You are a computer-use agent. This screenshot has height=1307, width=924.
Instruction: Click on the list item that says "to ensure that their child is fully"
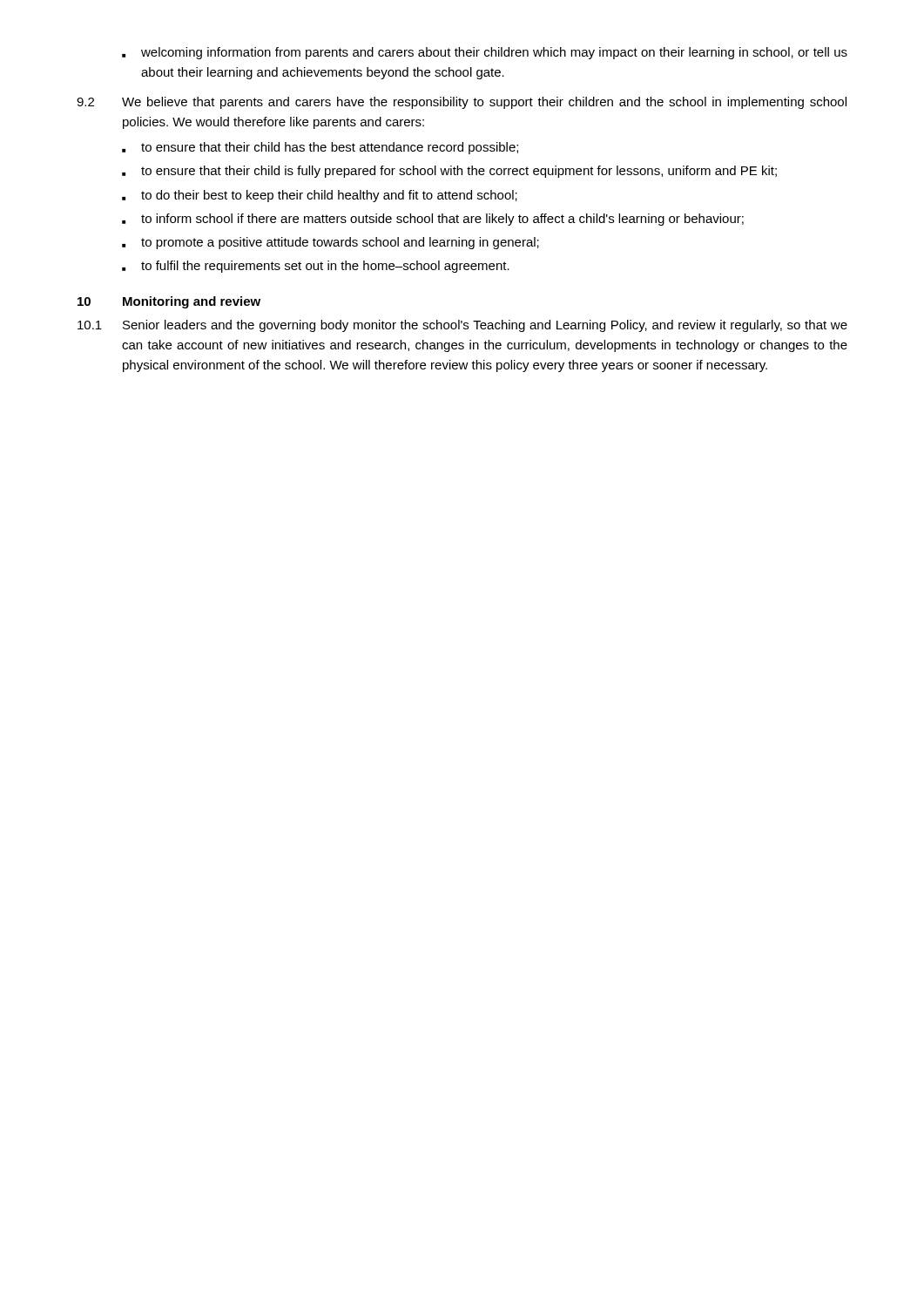pyautogui.click(x=485, y=171)
